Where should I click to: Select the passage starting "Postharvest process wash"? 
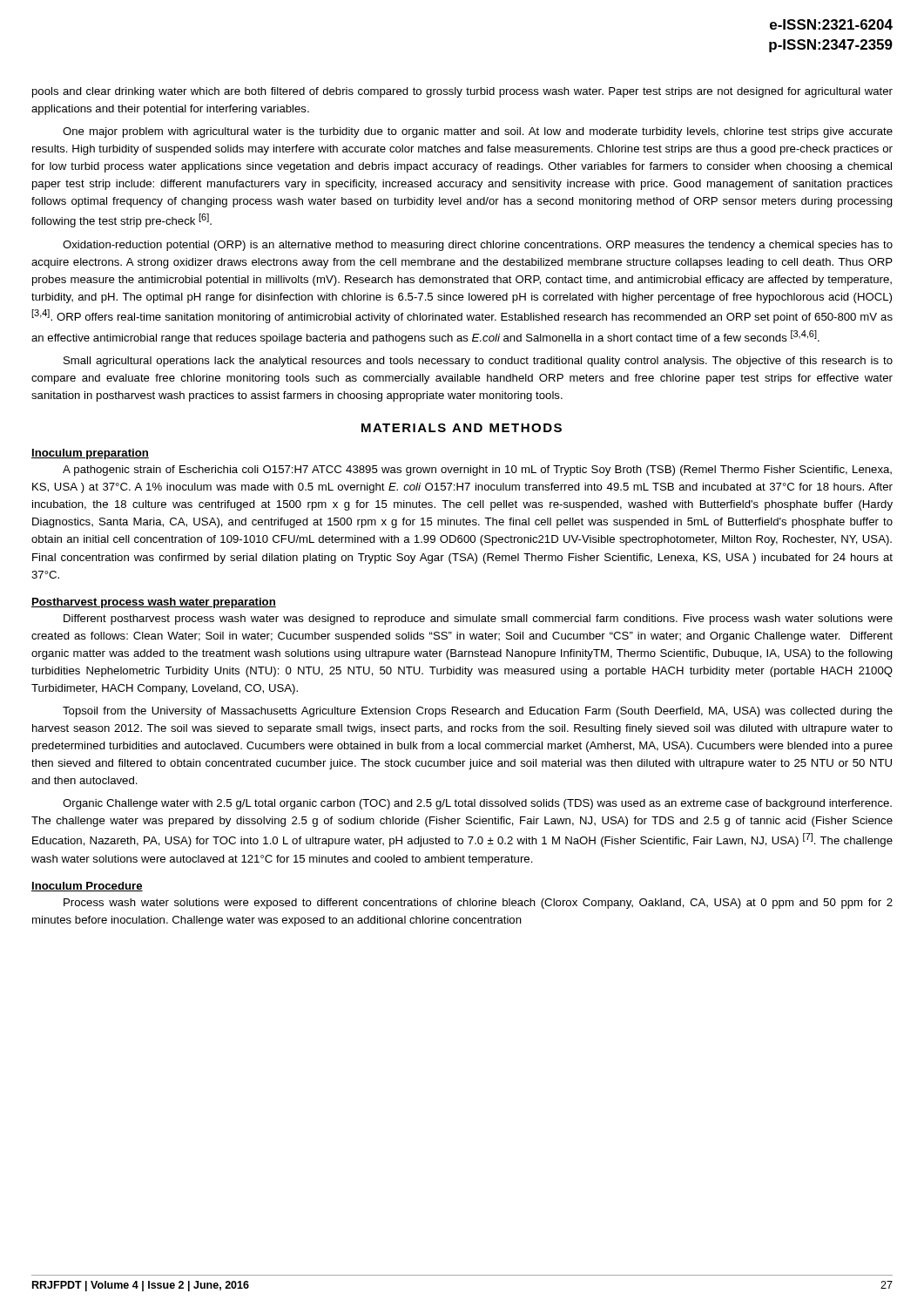pyautogui.click(x=154, y=601)
